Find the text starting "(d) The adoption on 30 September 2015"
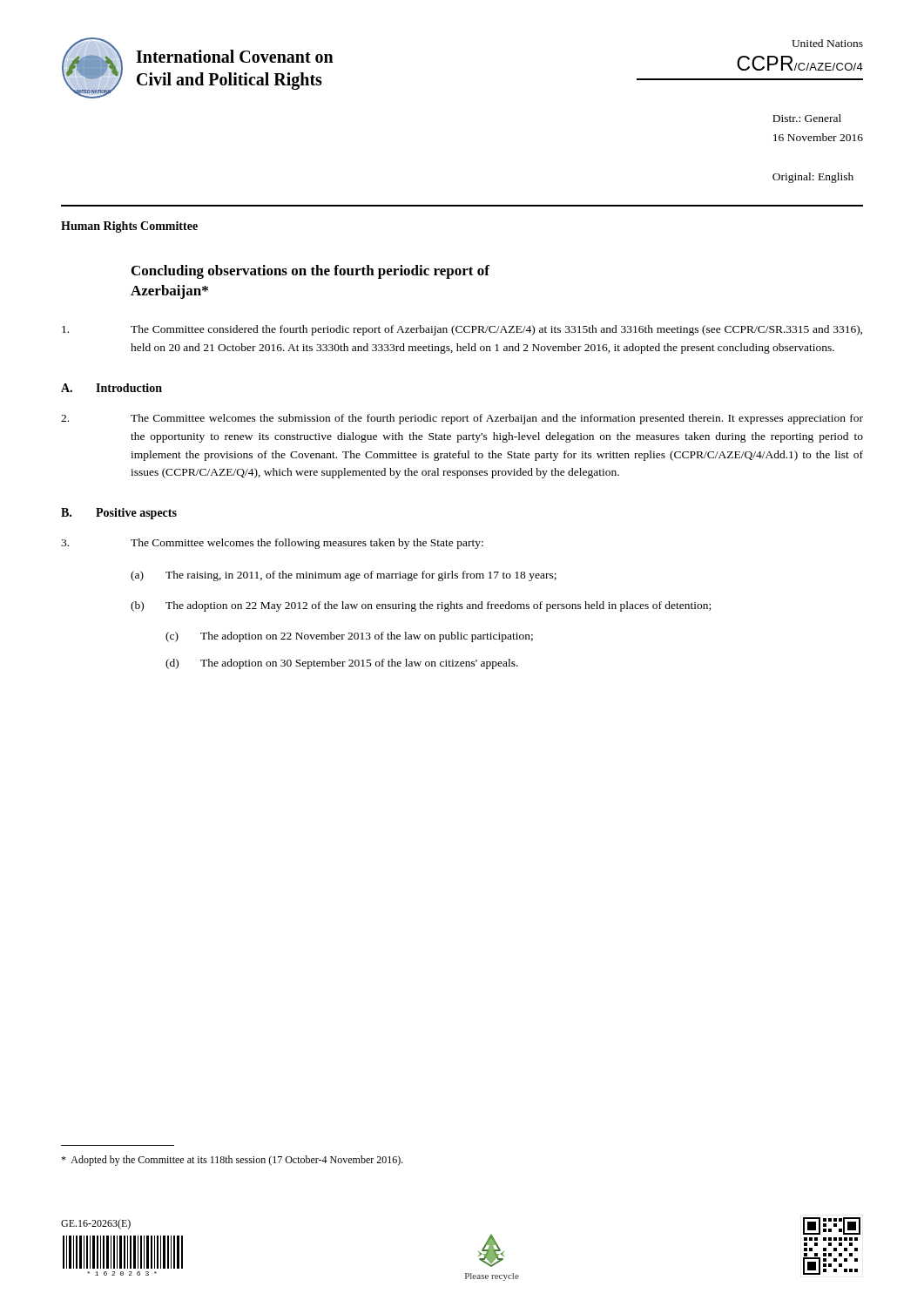Image resolution: width=924 pixels, height=1307 pixels. coord(514,664)
